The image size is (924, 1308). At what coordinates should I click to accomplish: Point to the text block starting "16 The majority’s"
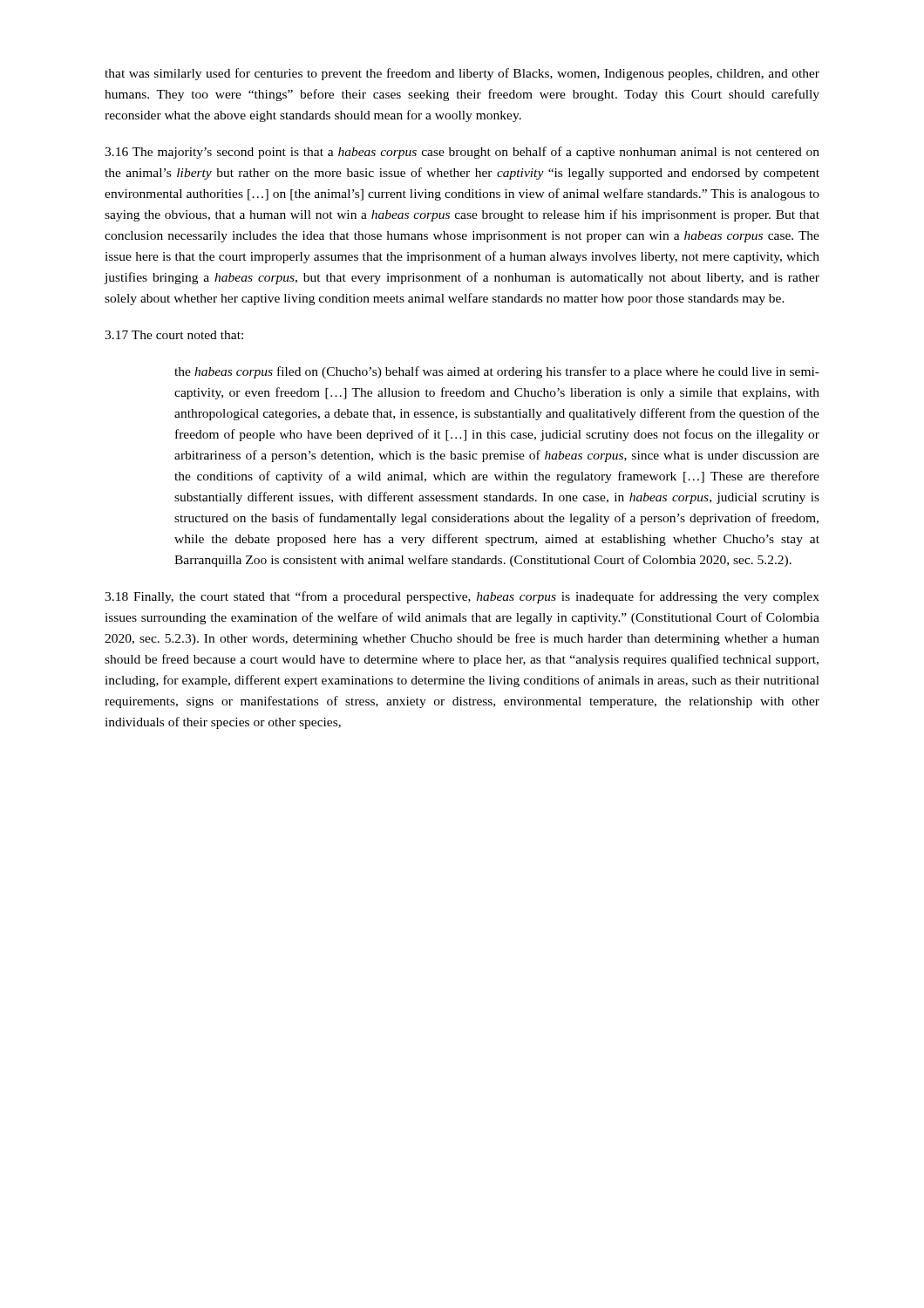coord(462,225)
